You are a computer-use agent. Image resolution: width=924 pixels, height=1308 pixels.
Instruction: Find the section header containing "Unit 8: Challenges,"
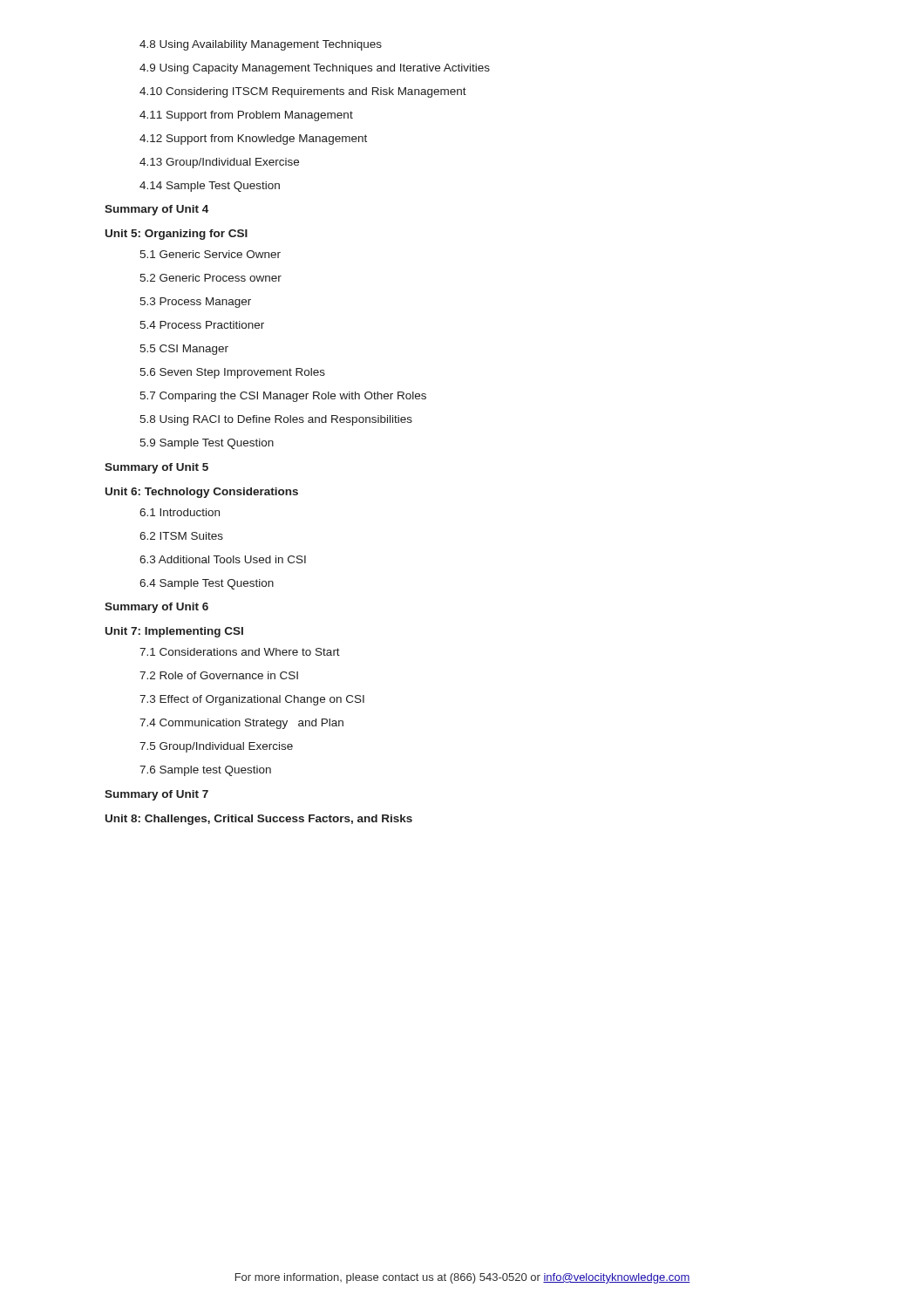pyautogui.click(x=259, y=818)
